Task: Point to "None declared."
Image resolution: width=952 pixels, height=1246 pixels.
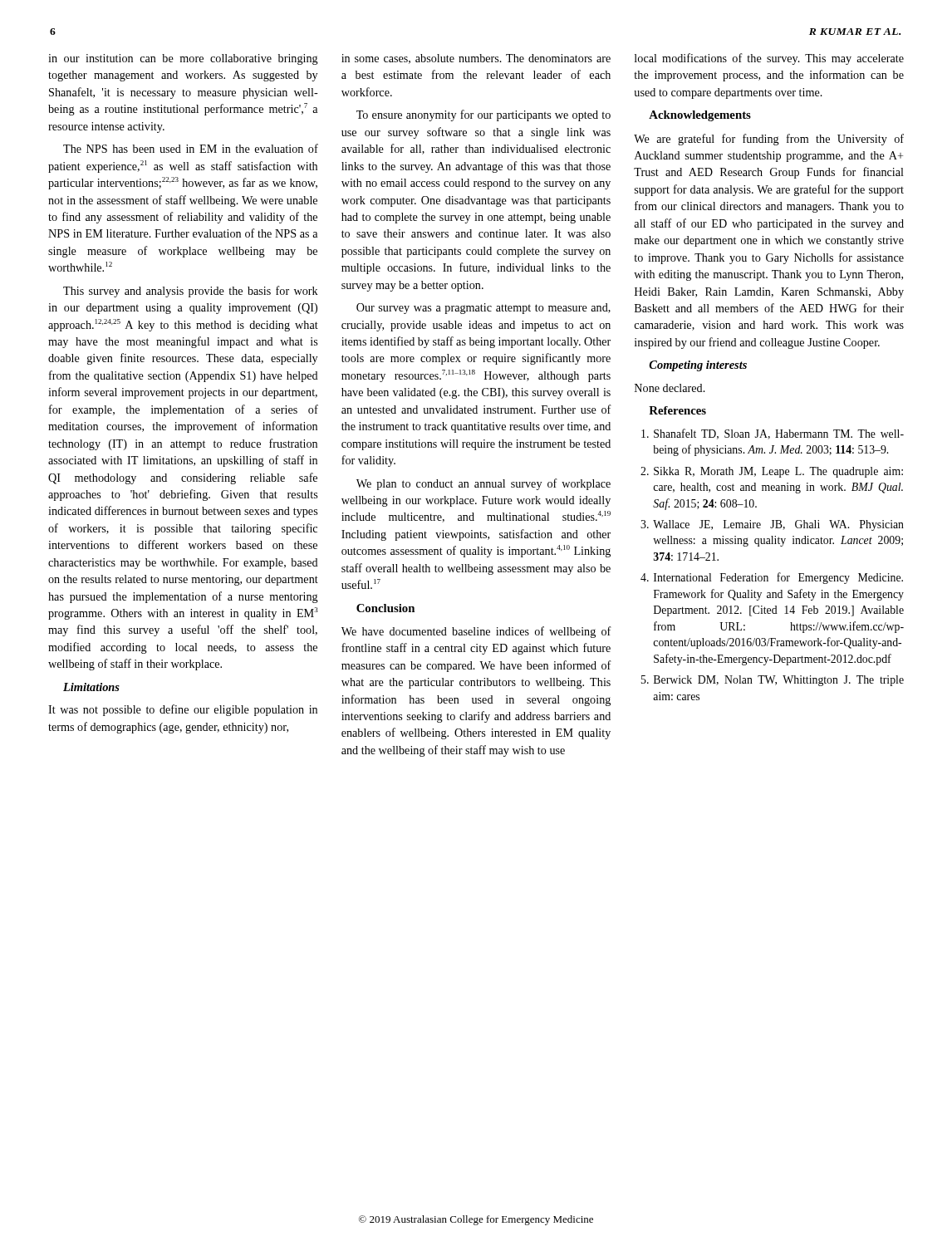Action: (670, 388)
